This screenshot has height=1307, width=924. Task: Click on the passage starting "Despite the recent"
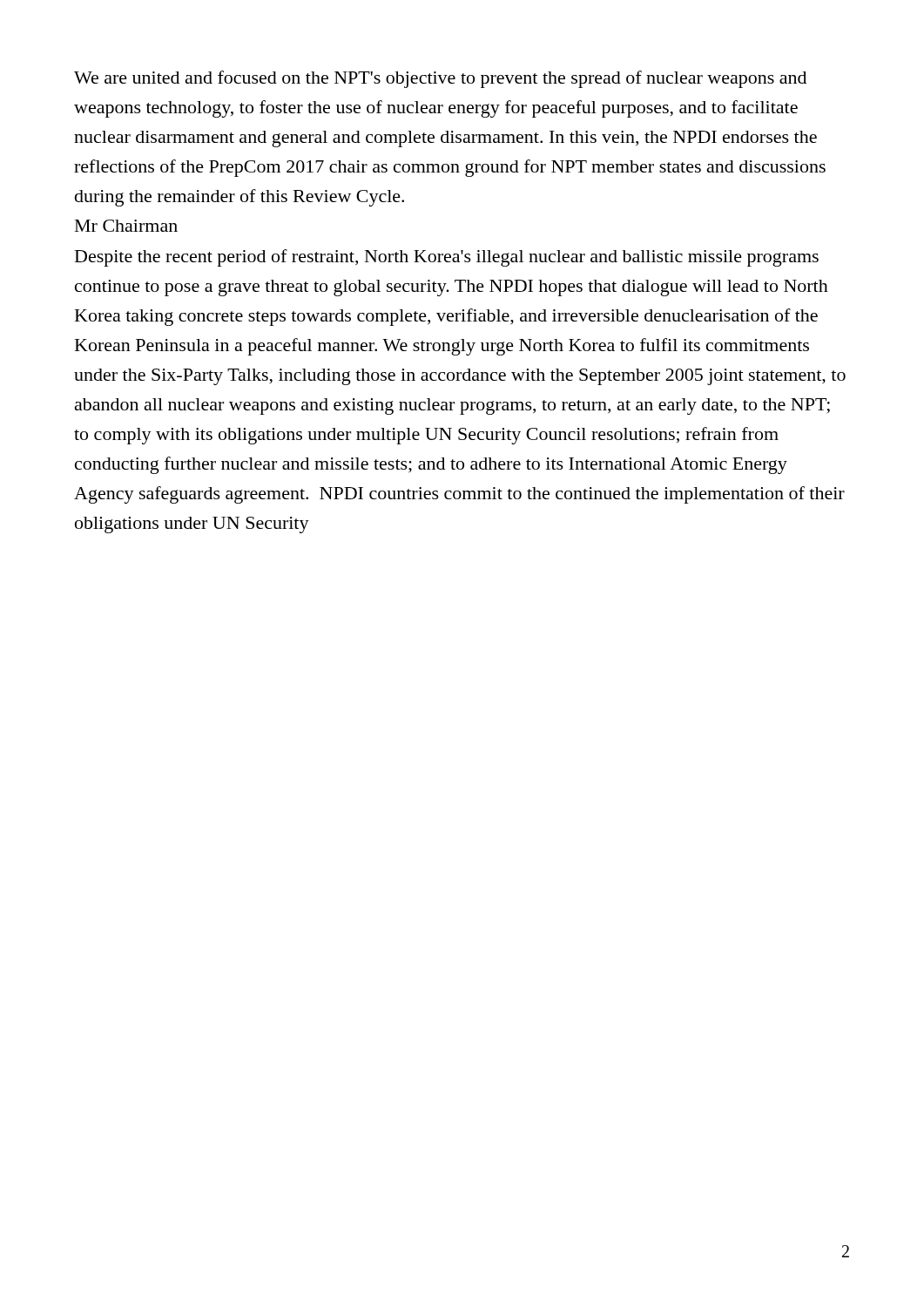click(460, 389)
